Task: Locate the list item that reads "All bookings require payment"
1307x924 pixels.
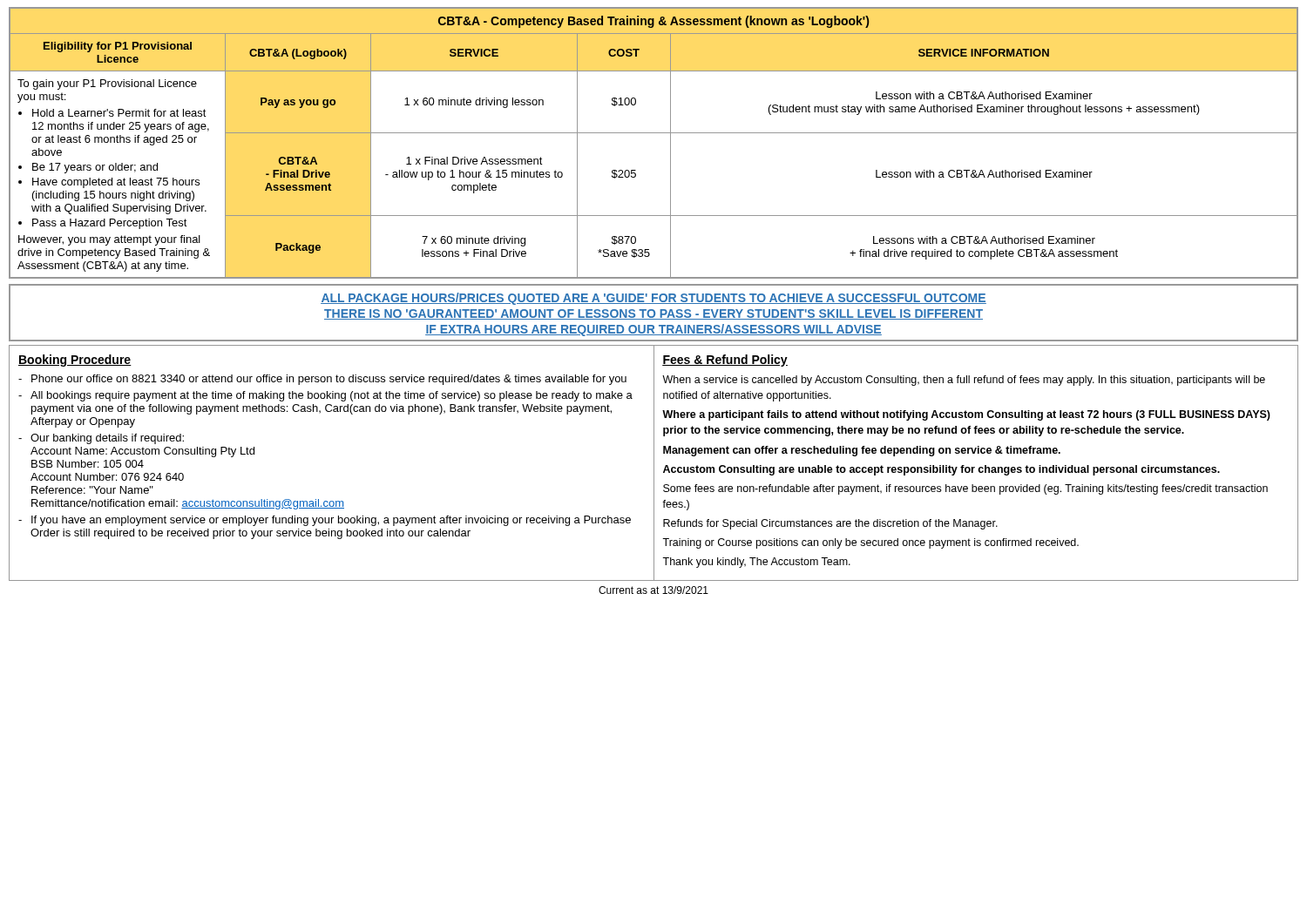Action: pos(331,408)
